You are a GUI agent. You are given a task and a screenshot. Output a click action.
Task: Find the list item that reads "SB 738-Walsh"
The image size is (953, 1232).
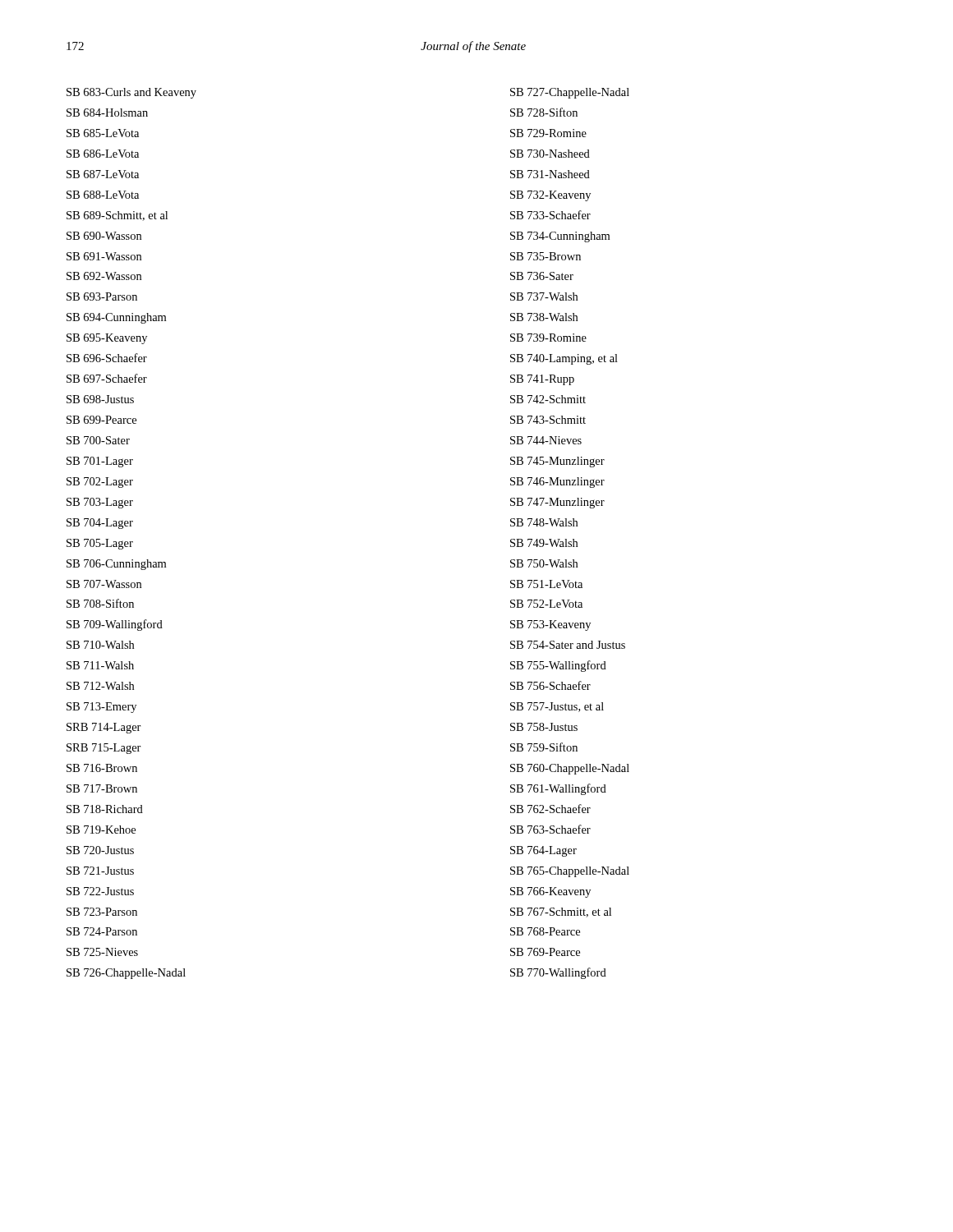544,317
